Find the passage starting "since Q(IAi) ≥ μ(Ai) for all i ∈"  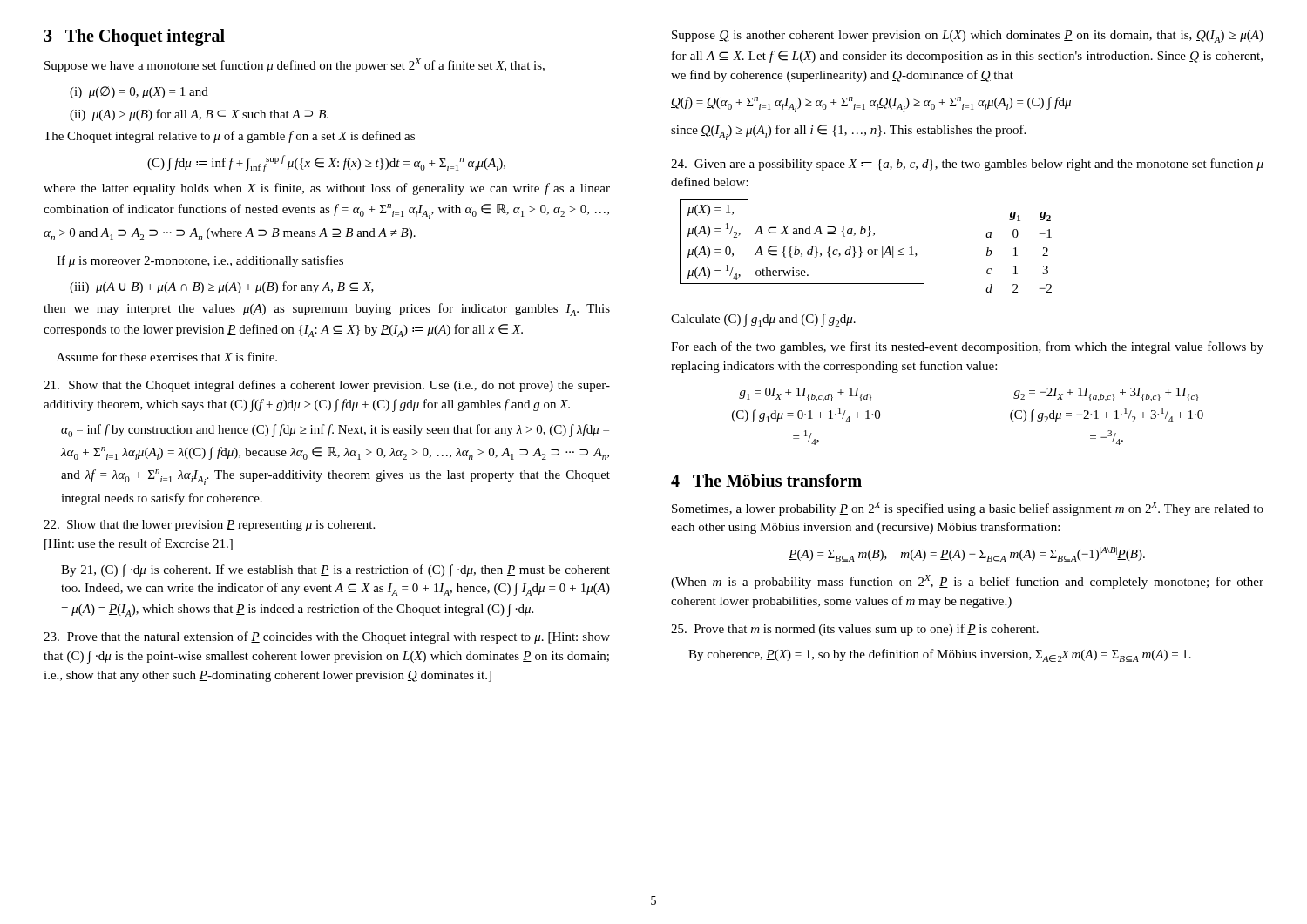[967, 133]
